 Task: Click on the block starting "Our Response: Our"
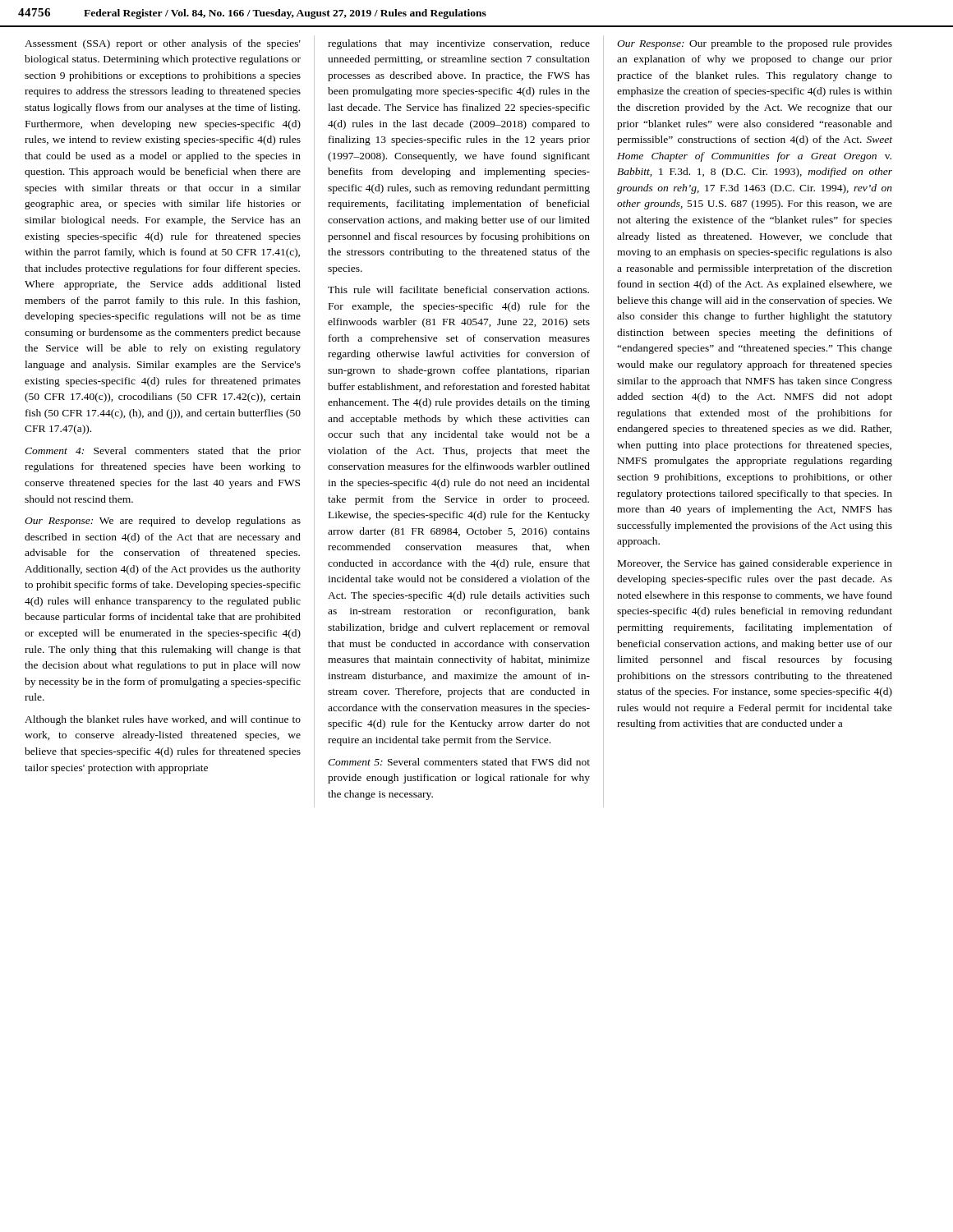click(x=755, y=292)
